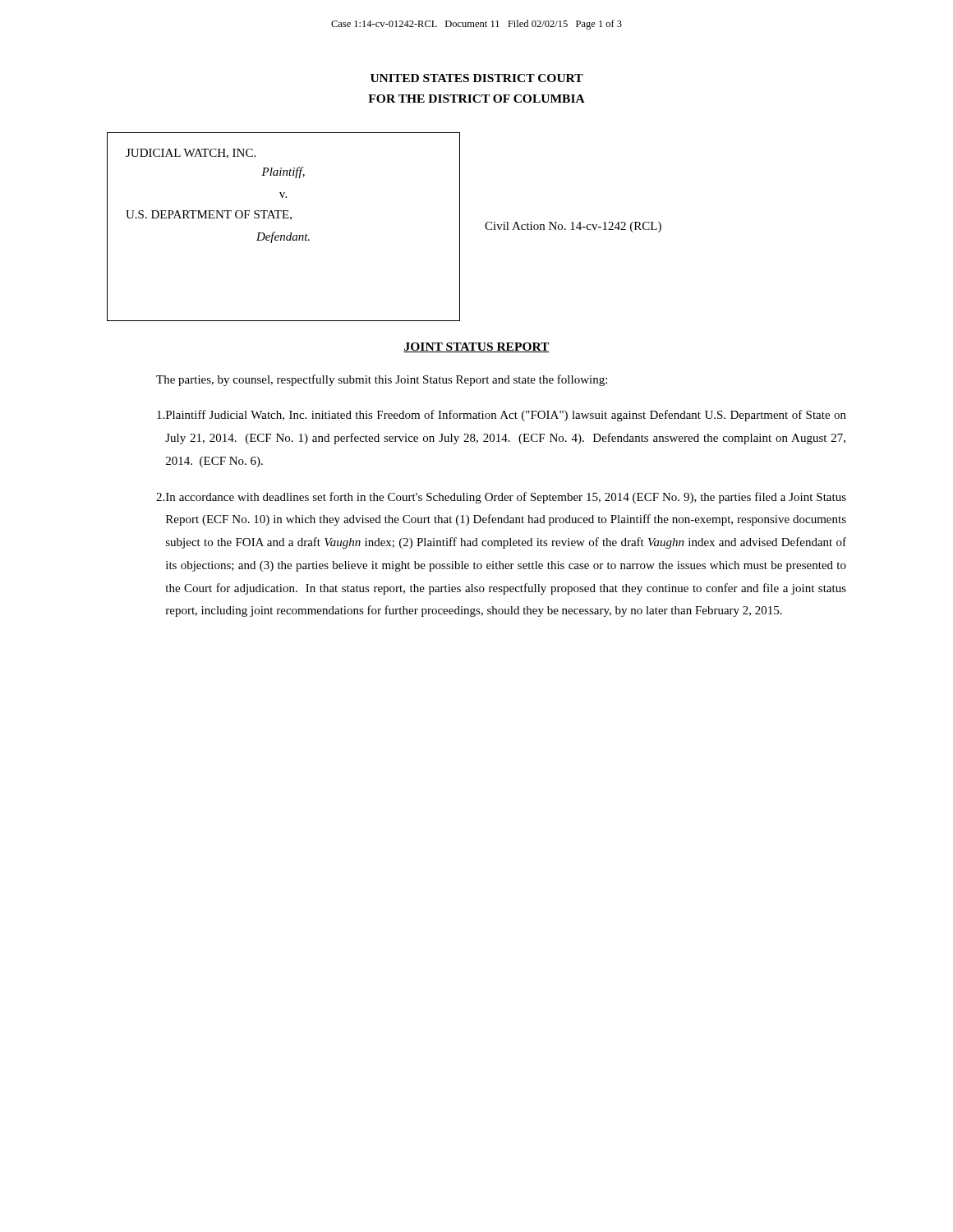953x1232 pixels.
Task: Find the region starting "Plaintiff Judicial Watch,"
Action: coord(476,439)
